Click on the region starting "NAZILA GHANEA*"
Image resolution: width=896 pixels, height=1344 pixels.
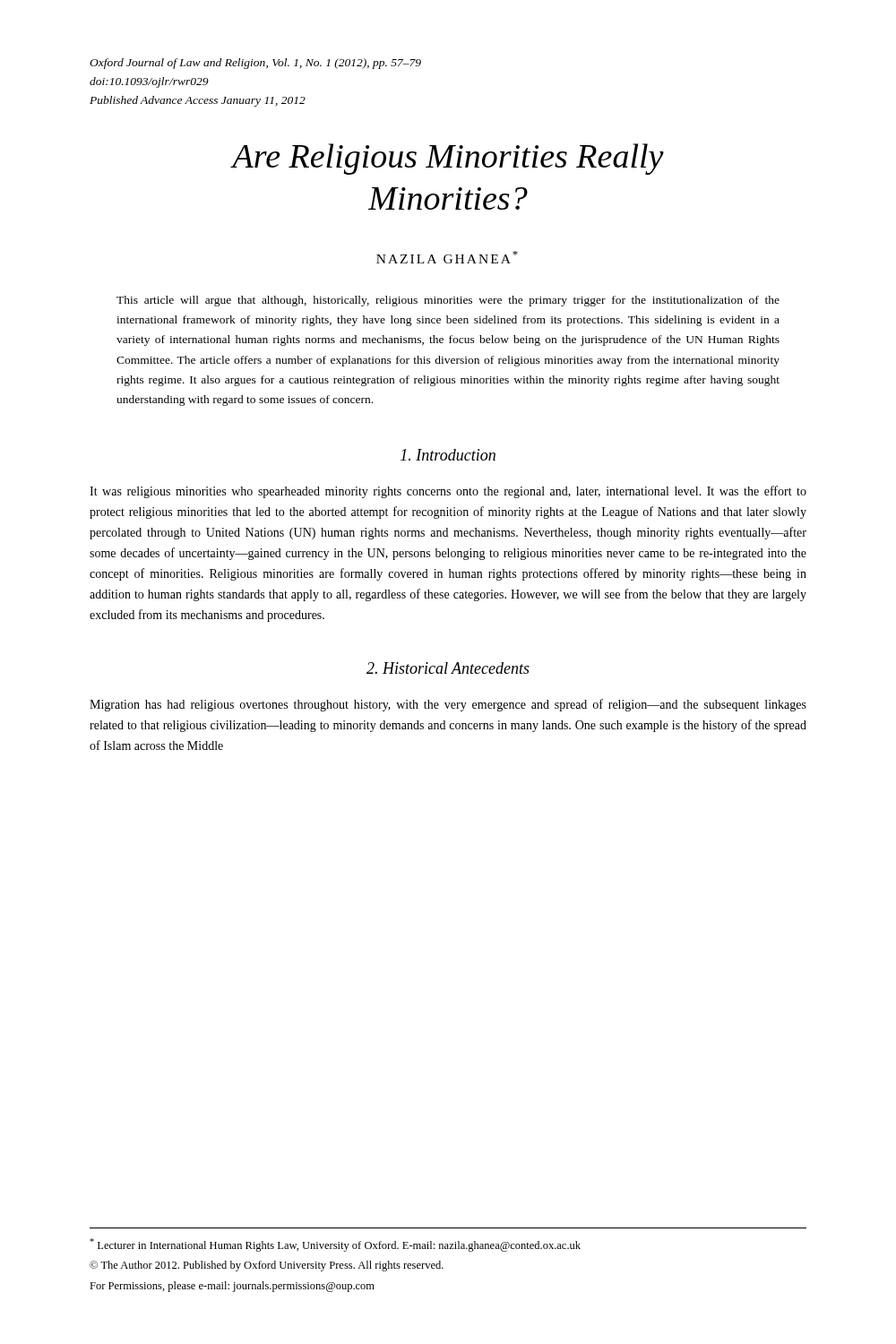click(x=448, y=257)
